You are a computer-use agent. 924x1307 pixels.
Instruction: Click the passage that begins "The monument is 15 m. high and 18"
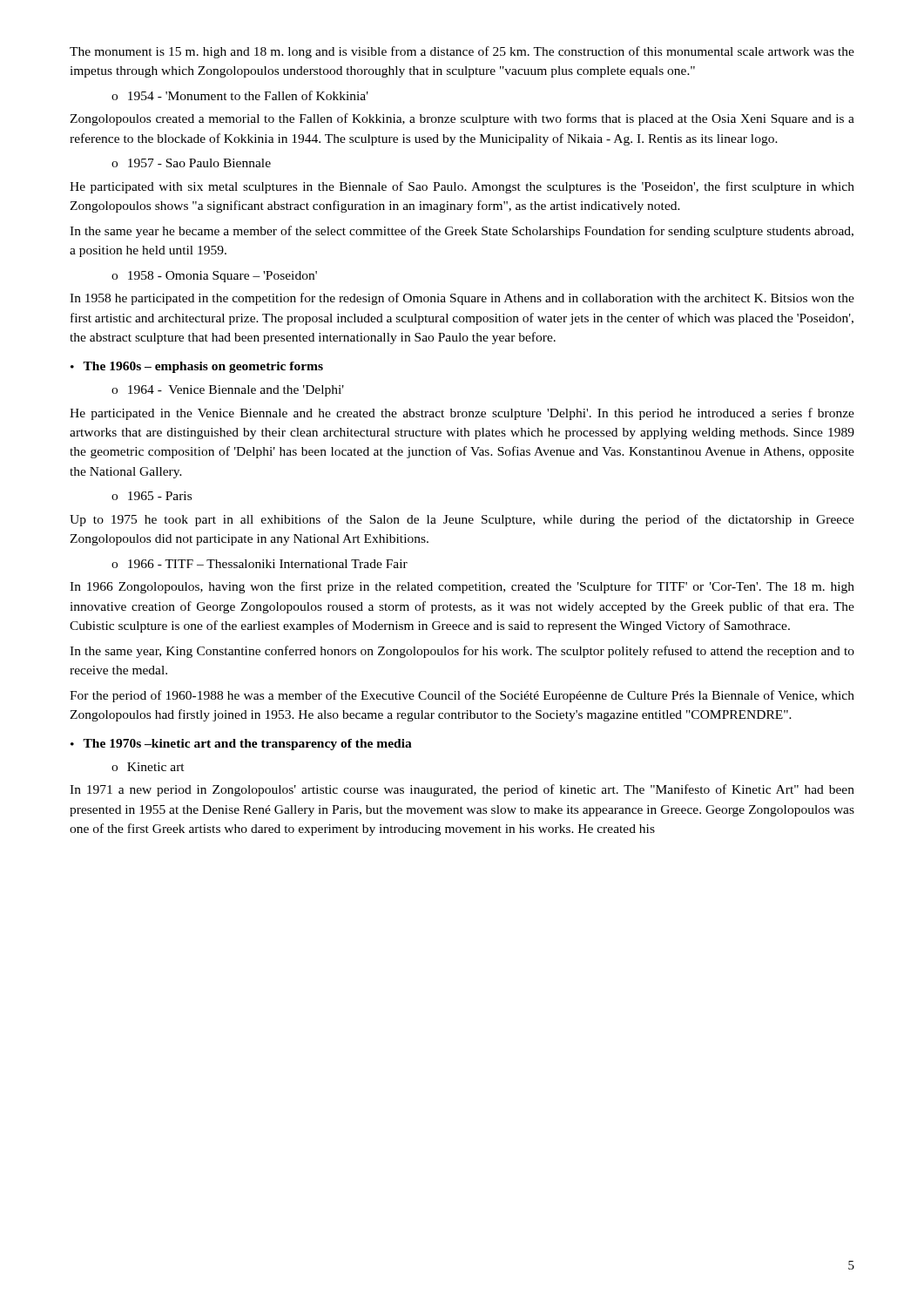click(x=462, y=61)
